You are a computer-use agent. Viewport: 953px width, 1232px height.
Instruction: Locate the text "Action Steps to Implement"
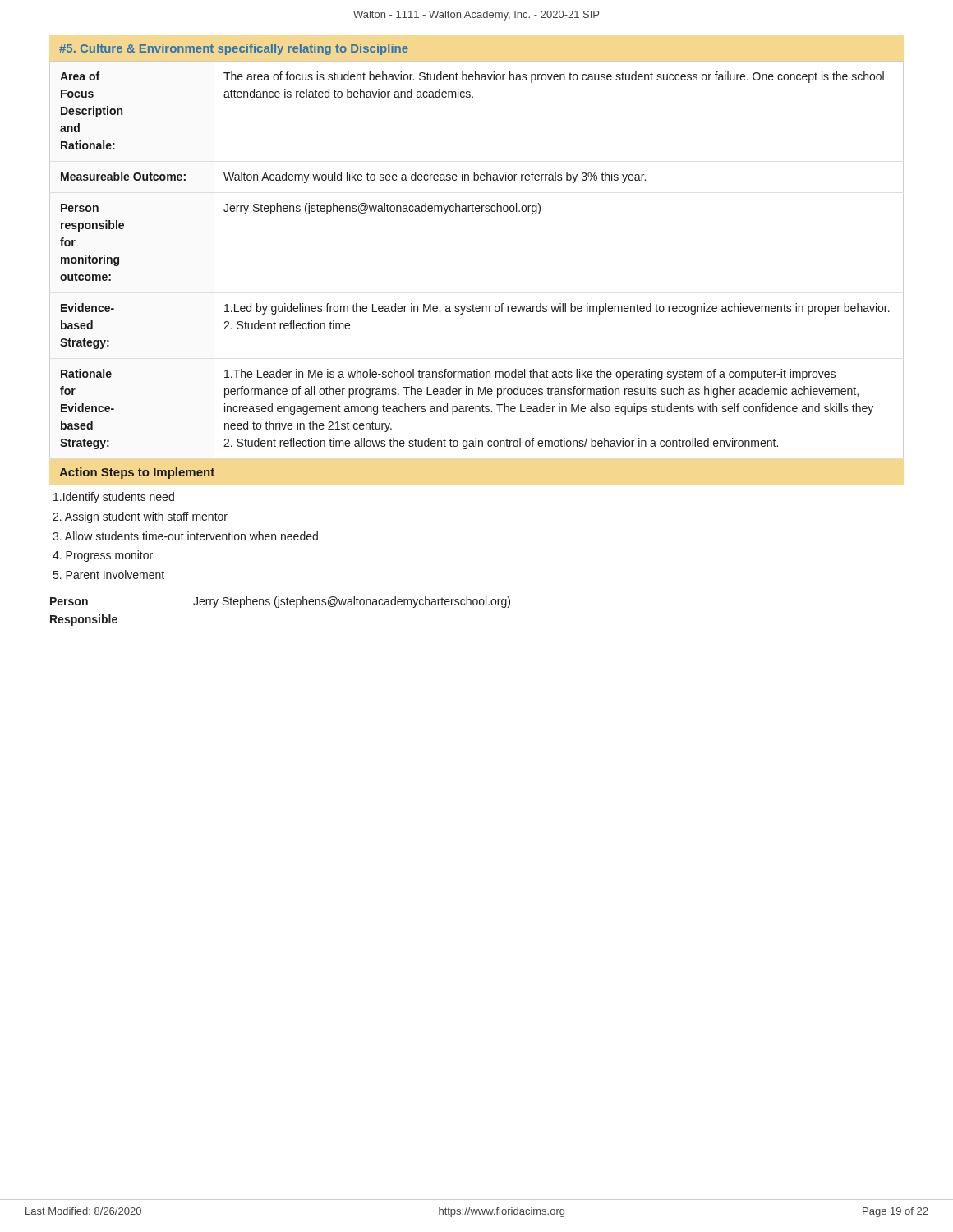[x=137, y=472]
